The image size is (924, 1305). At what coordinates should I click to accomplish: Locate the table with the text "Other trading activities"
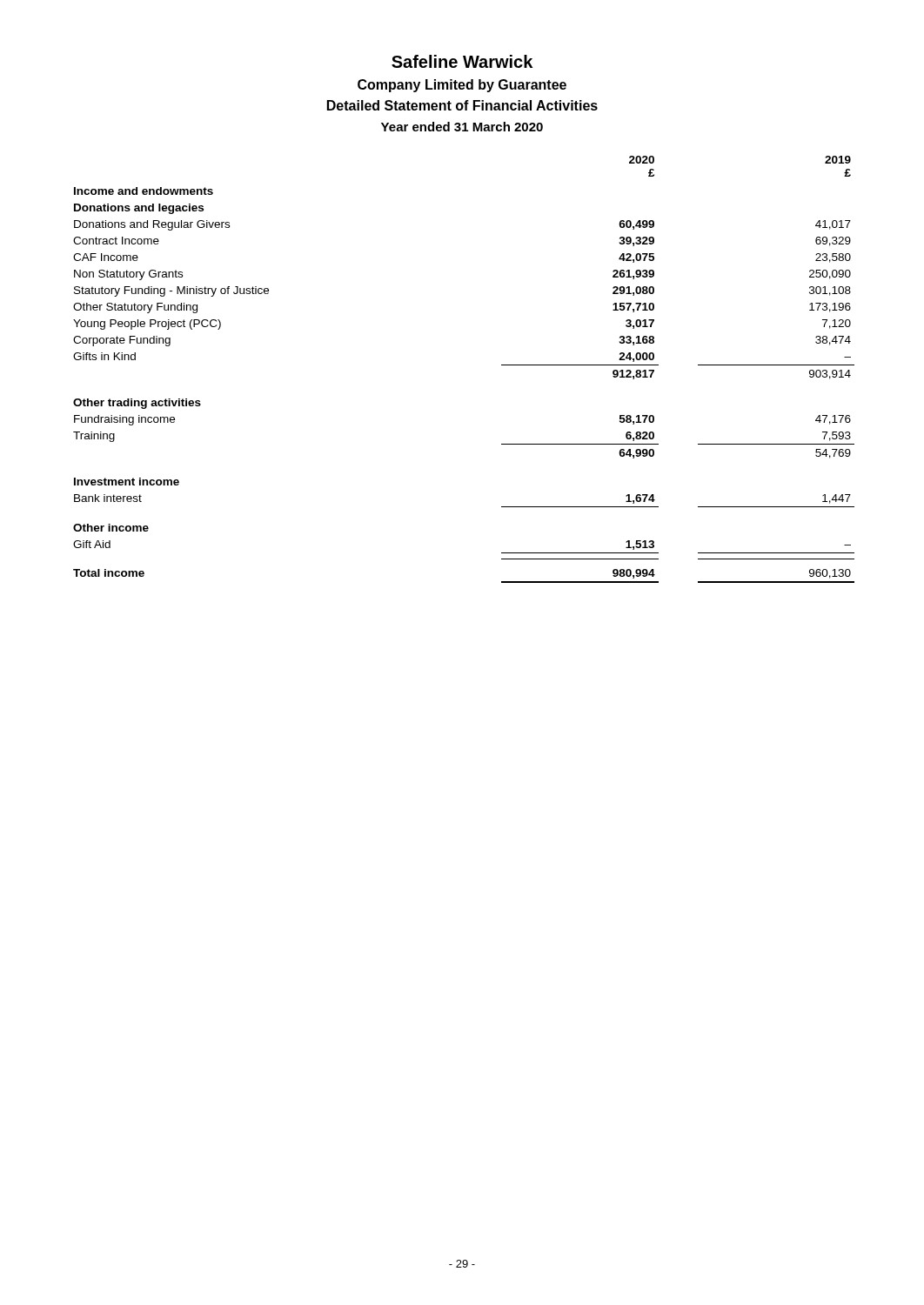click(x=462, y=367)
